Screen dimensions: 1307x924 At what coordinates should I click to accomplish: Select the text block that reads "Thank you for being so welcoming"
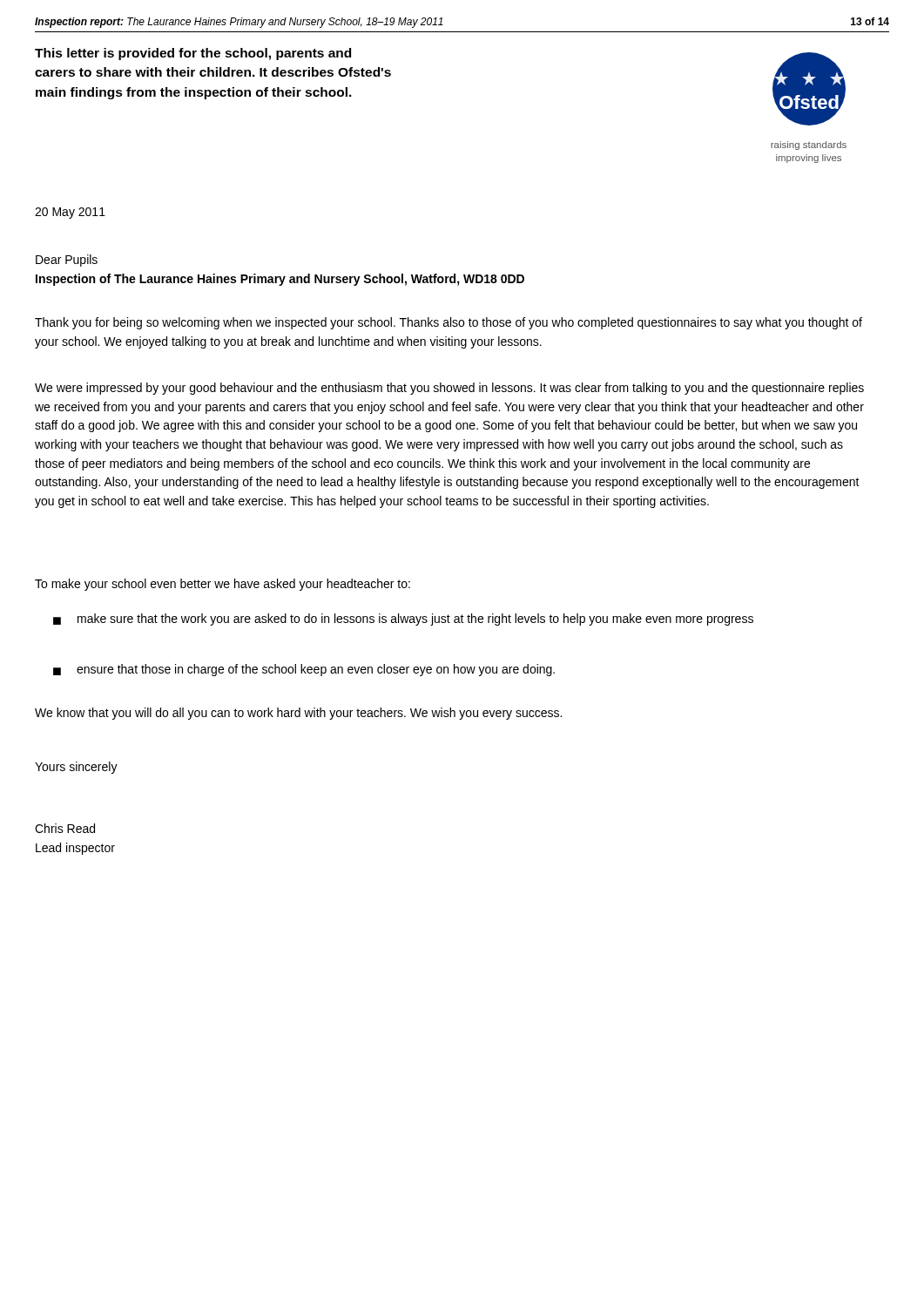tap(449, 332)
